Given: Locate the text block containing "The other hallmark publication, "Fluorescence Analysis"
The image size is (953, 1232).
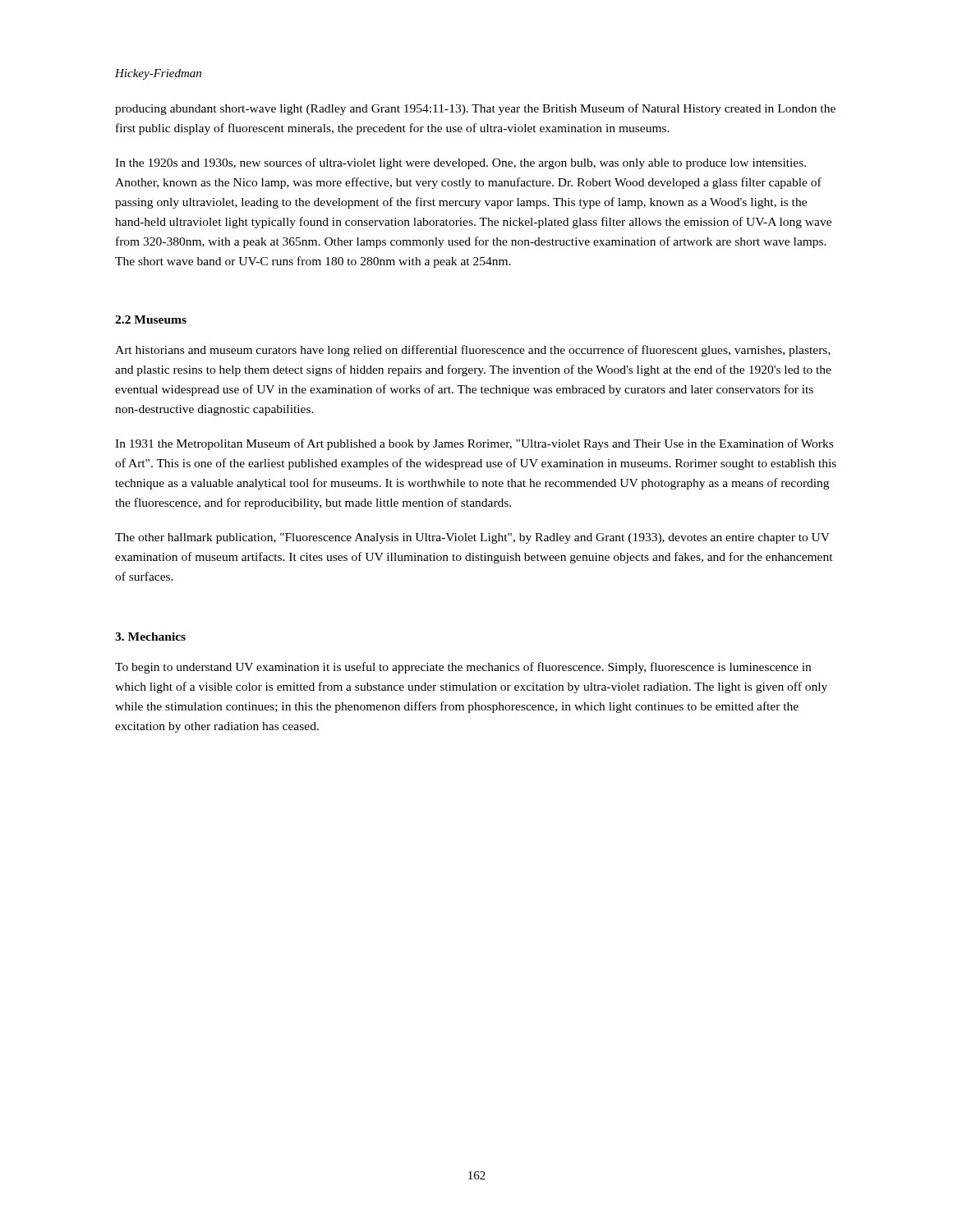Looking at the screenshot, I should (x=474, y=557).
